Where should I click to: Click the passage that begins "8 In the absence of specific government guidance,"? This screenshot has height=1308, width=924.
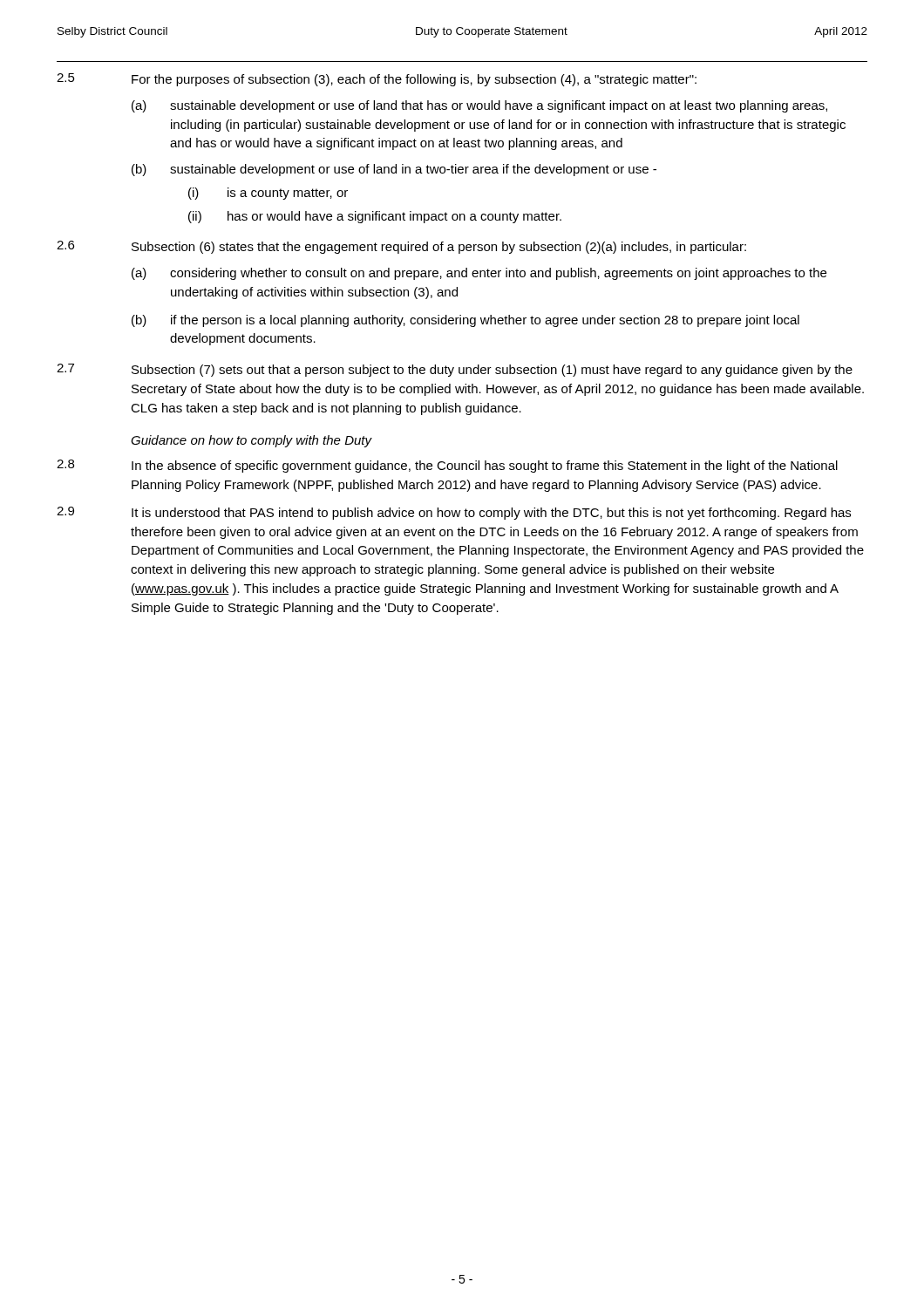click(x=462, y=475)
